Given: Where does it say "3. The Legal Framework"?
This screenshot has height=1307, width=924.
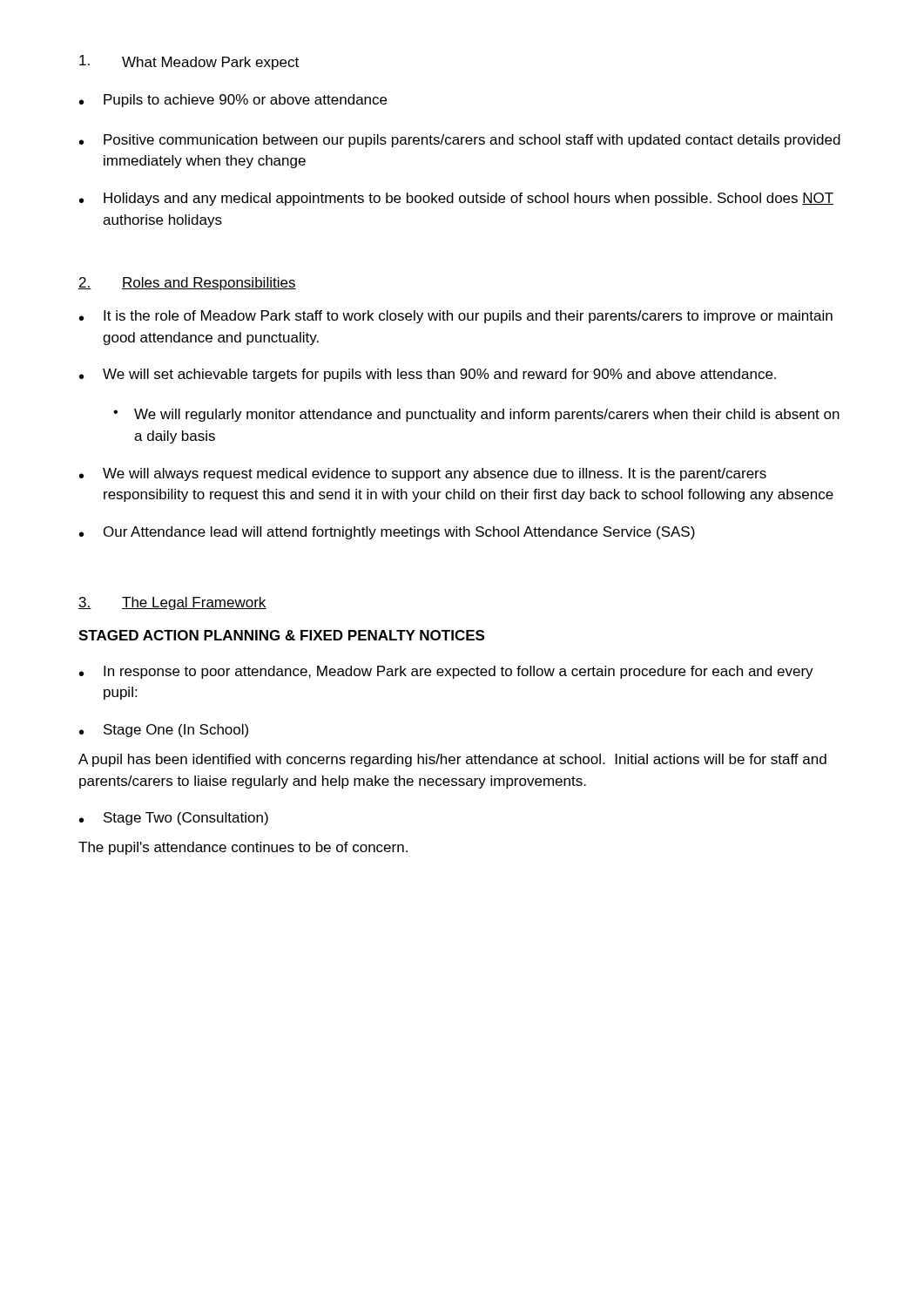Looking at the screenshot, I should point(172,603).
